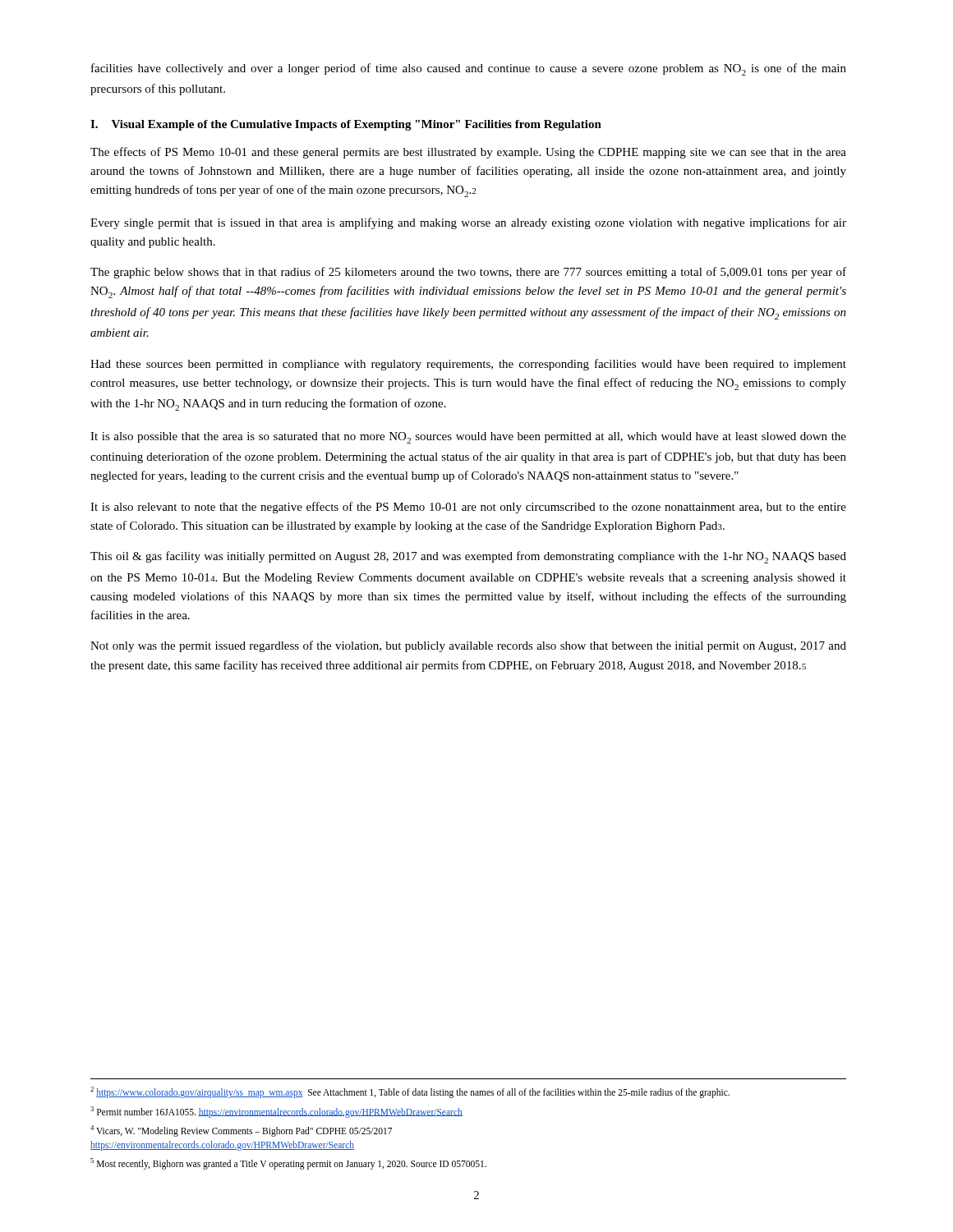Locate the footnote that says "5 Most recently,"
This screenshot has height=1232, width=953.
[289, 1162]
